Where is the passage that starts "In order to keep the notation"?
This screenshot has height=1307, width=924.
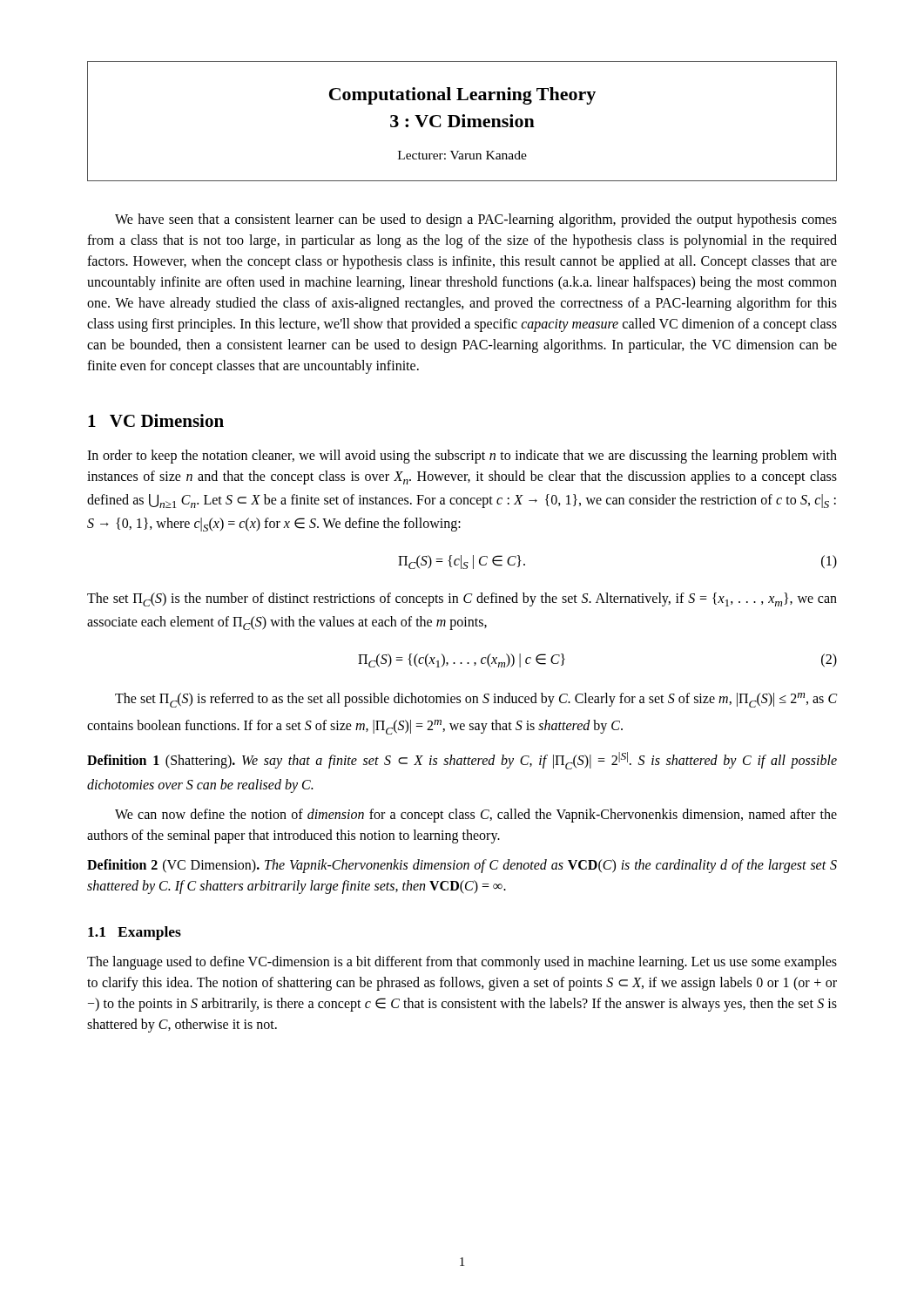(x=462, y=491)
